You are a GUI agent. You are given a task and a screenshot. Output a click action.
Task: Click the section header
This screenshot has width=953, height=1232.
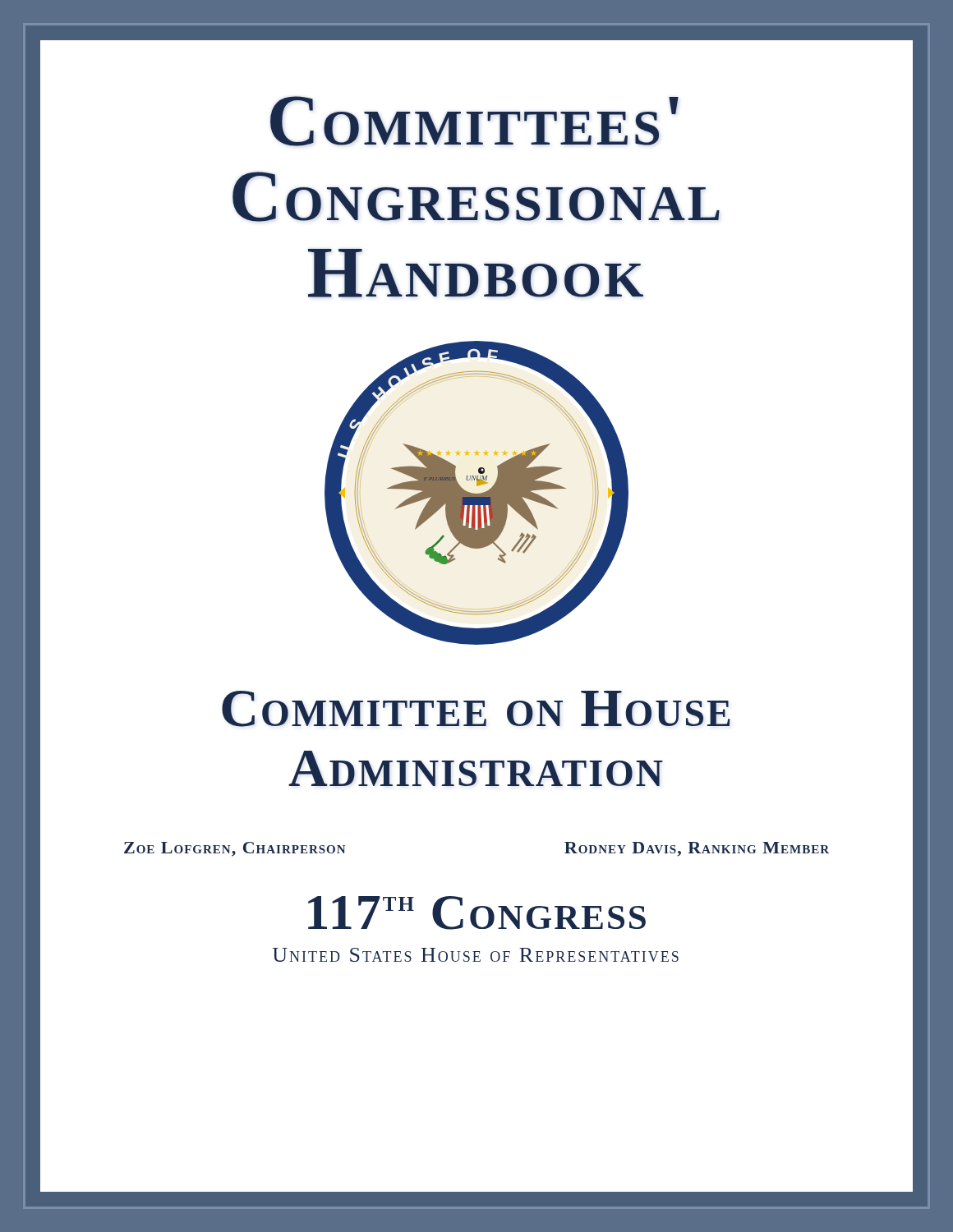[x=476, y=738]
